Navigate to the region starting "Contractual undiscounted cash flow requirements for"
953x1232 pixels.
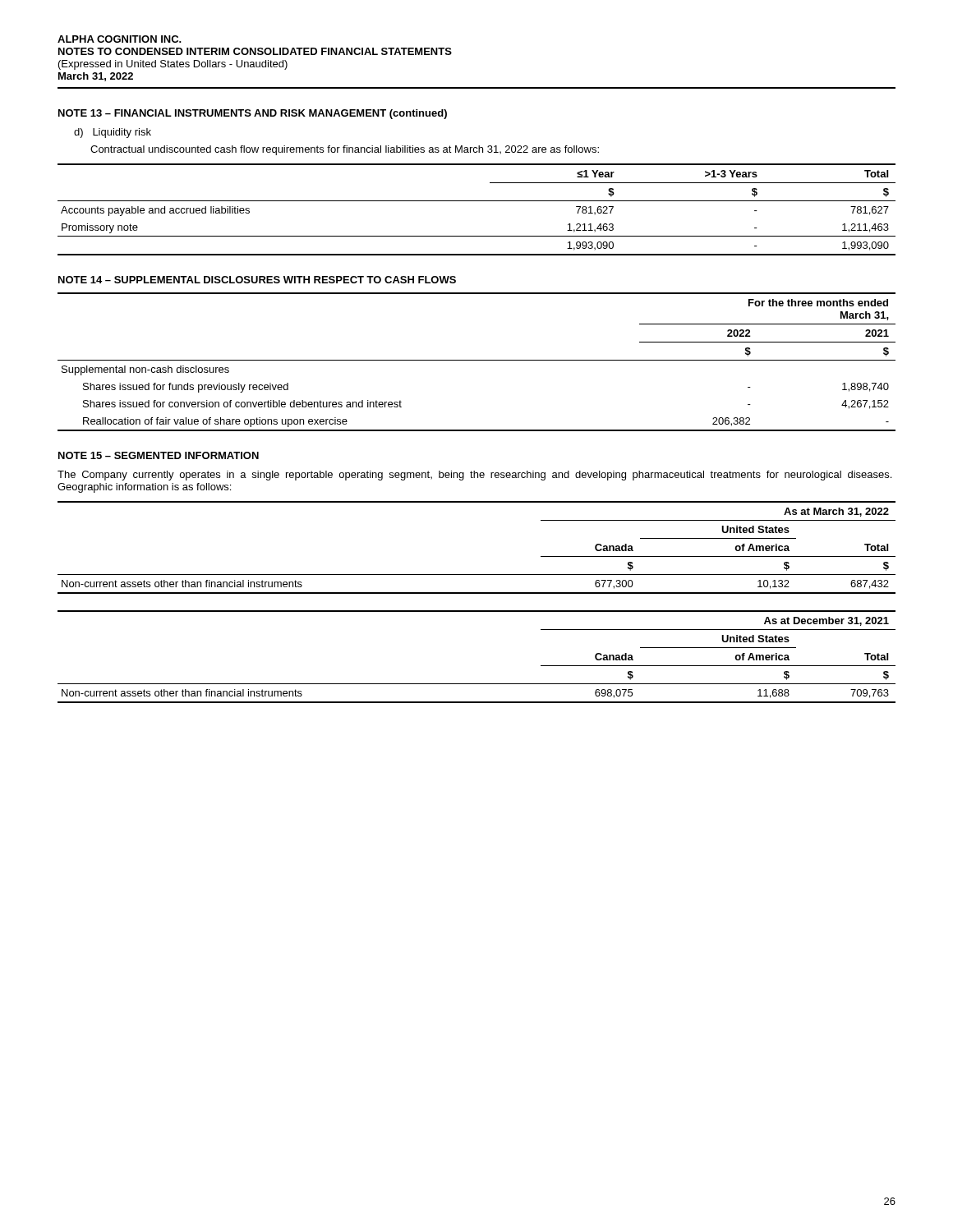click(345, 149)
